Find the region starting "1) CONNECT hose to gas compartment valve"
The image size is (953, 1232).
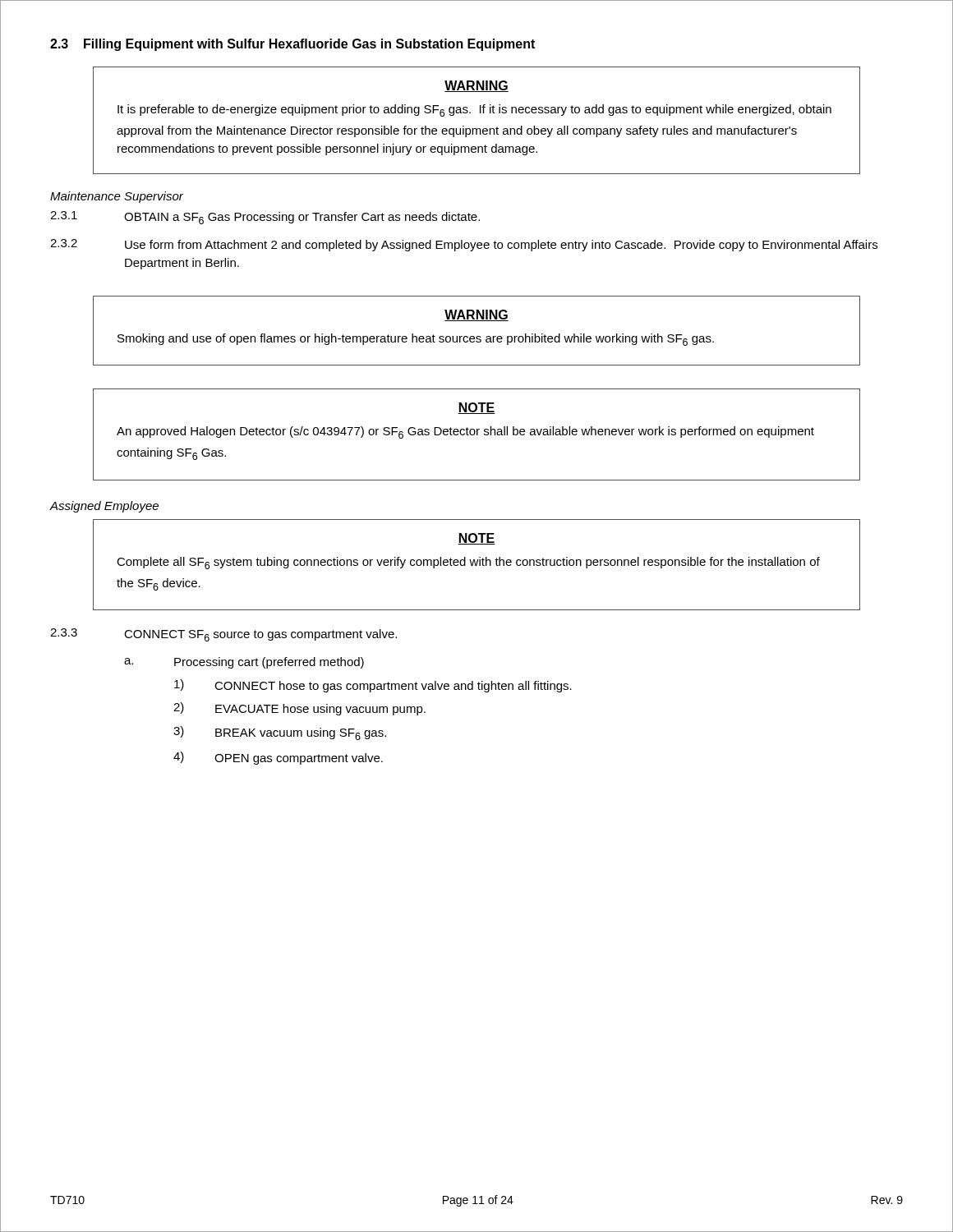[x=538, y=686]
